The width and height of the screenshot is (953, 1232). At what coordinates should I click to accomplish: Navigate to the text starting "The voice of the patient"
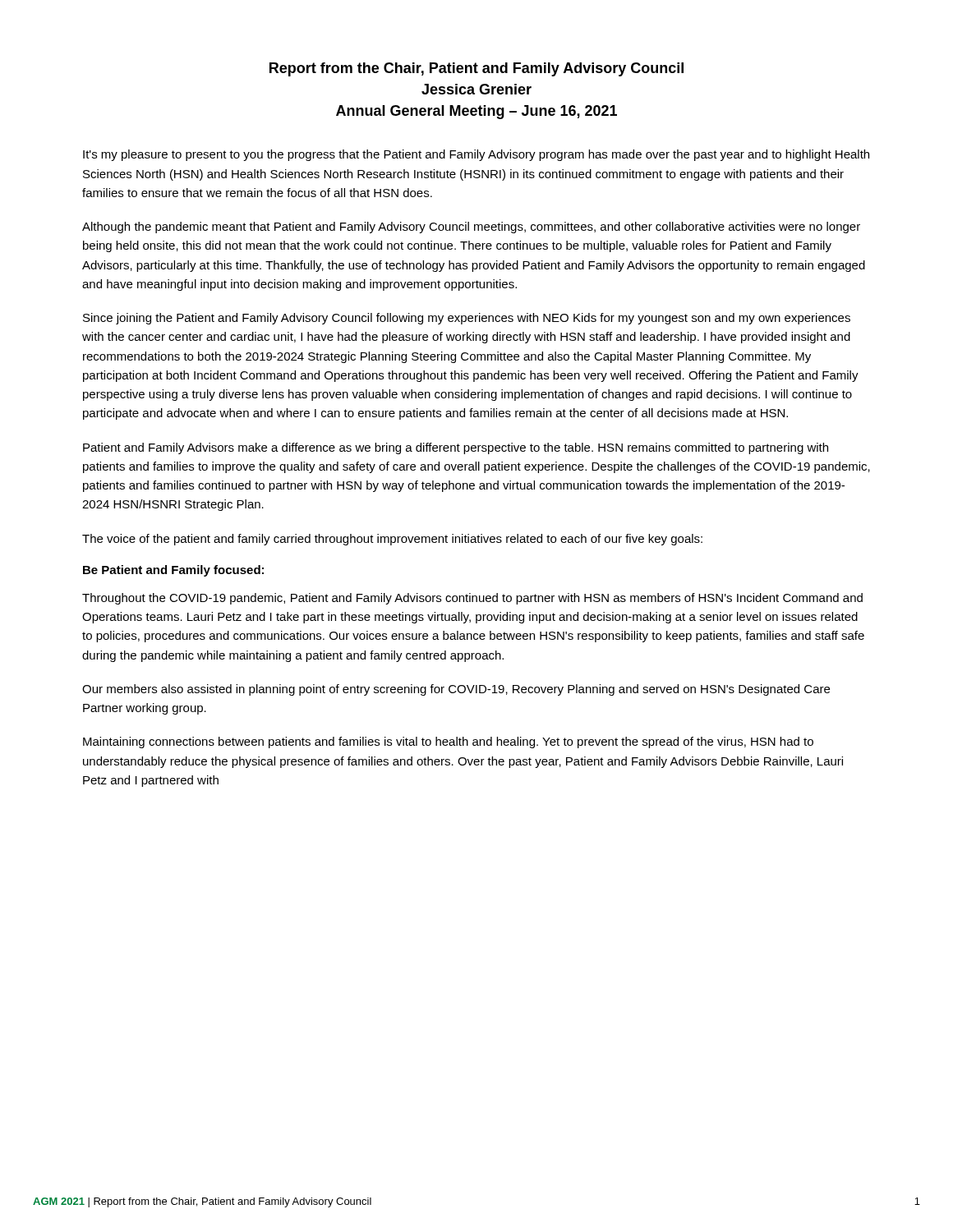point(393,538)
